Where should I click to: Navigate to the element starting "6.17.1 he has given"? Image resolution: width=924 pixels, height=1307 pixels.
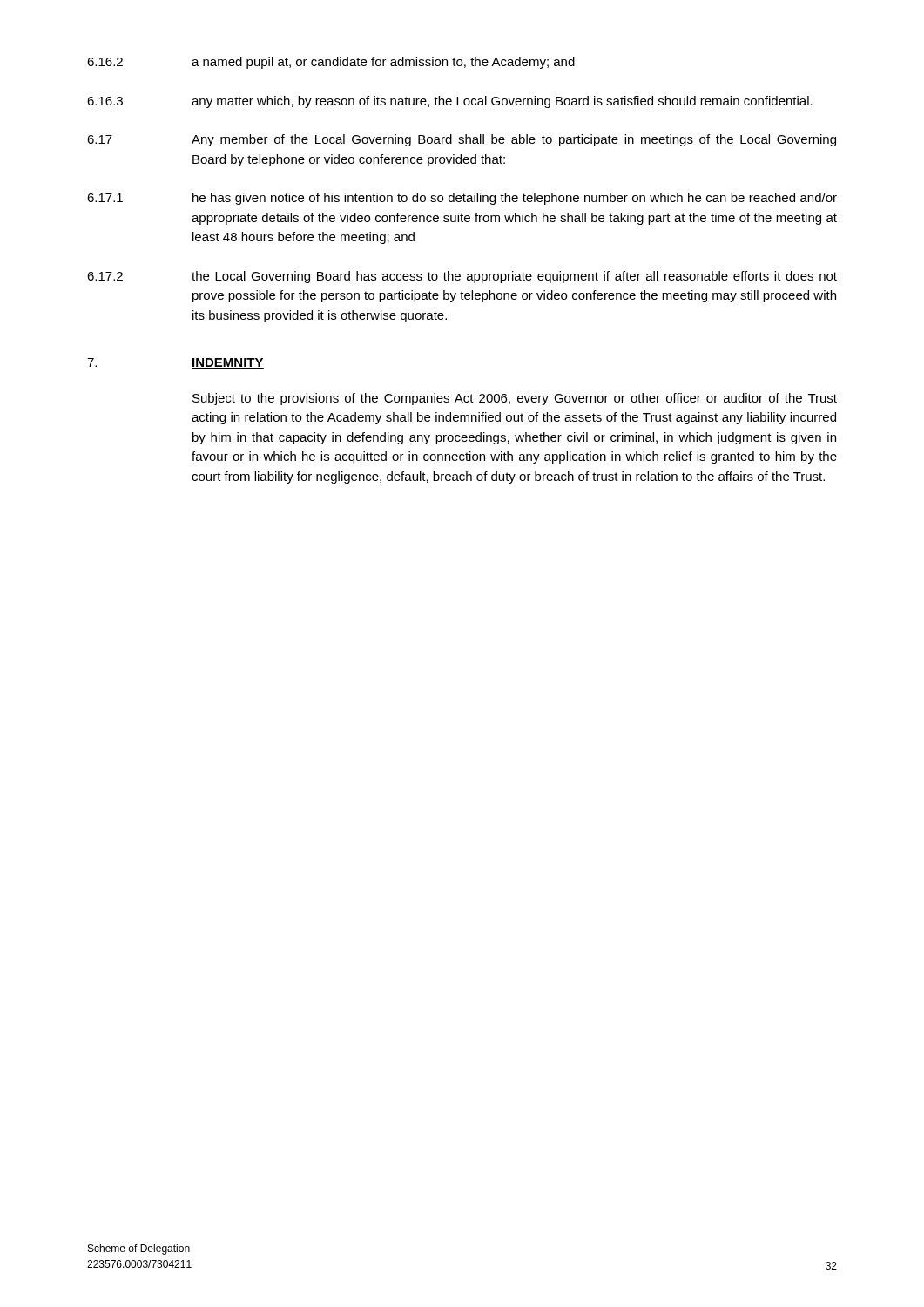[x=462, y=218]
